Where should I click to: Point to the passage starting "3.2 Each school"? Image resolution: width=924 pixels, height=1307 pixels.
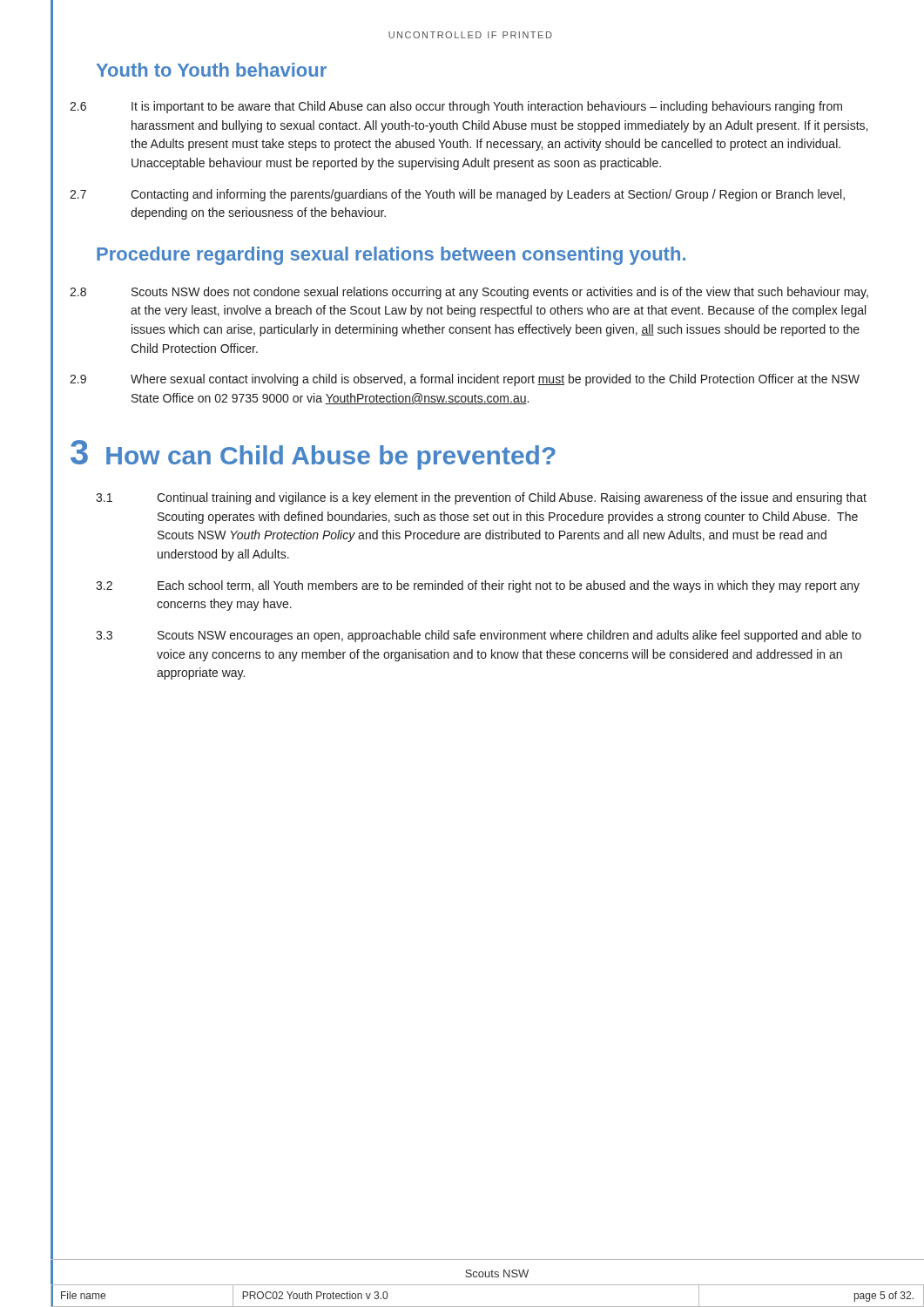(x=471, y=595)
